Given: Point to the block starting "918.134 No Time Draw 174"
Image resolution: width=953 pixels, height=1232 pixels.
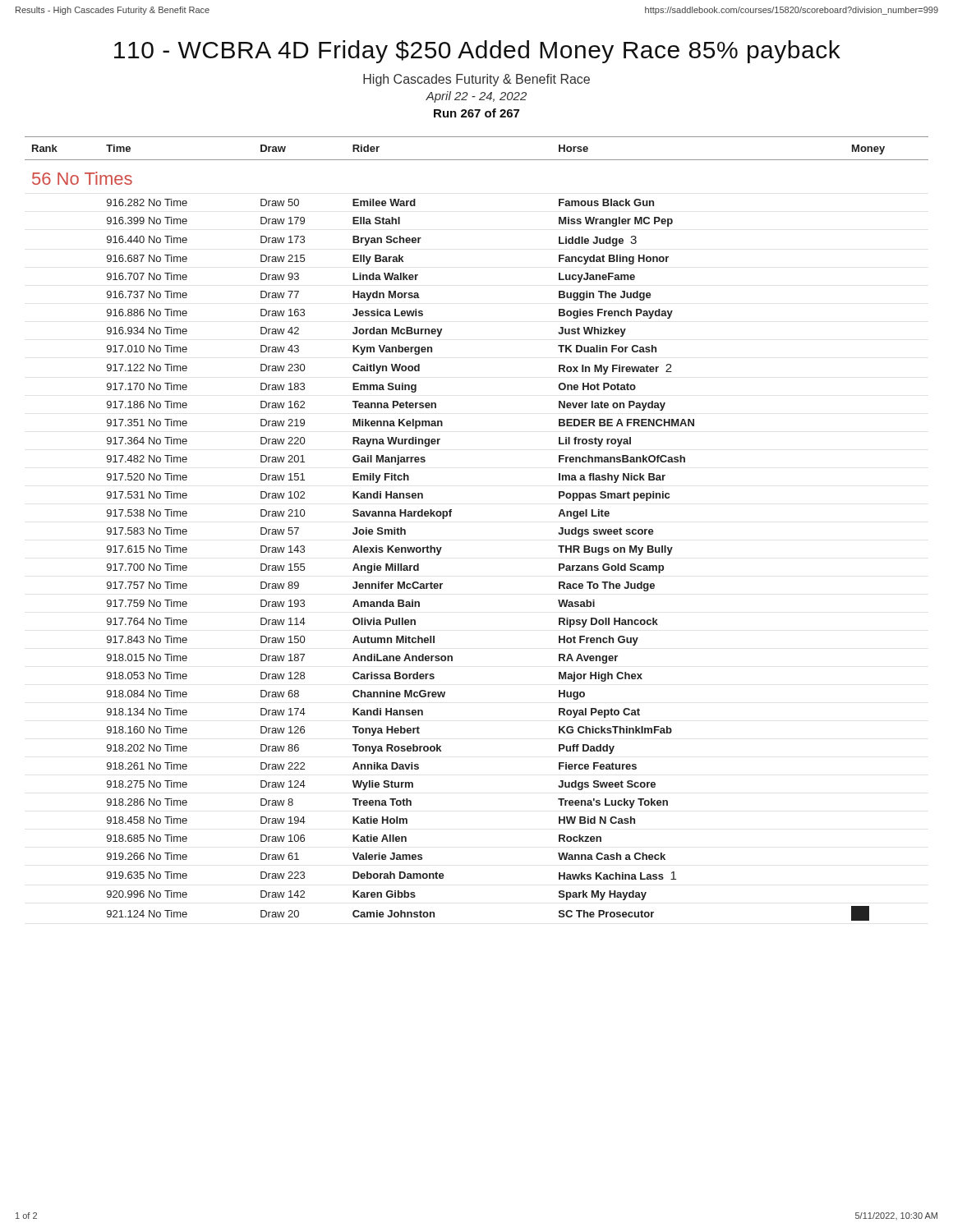Looking at the screenshot, I should (x=373, y=713).
